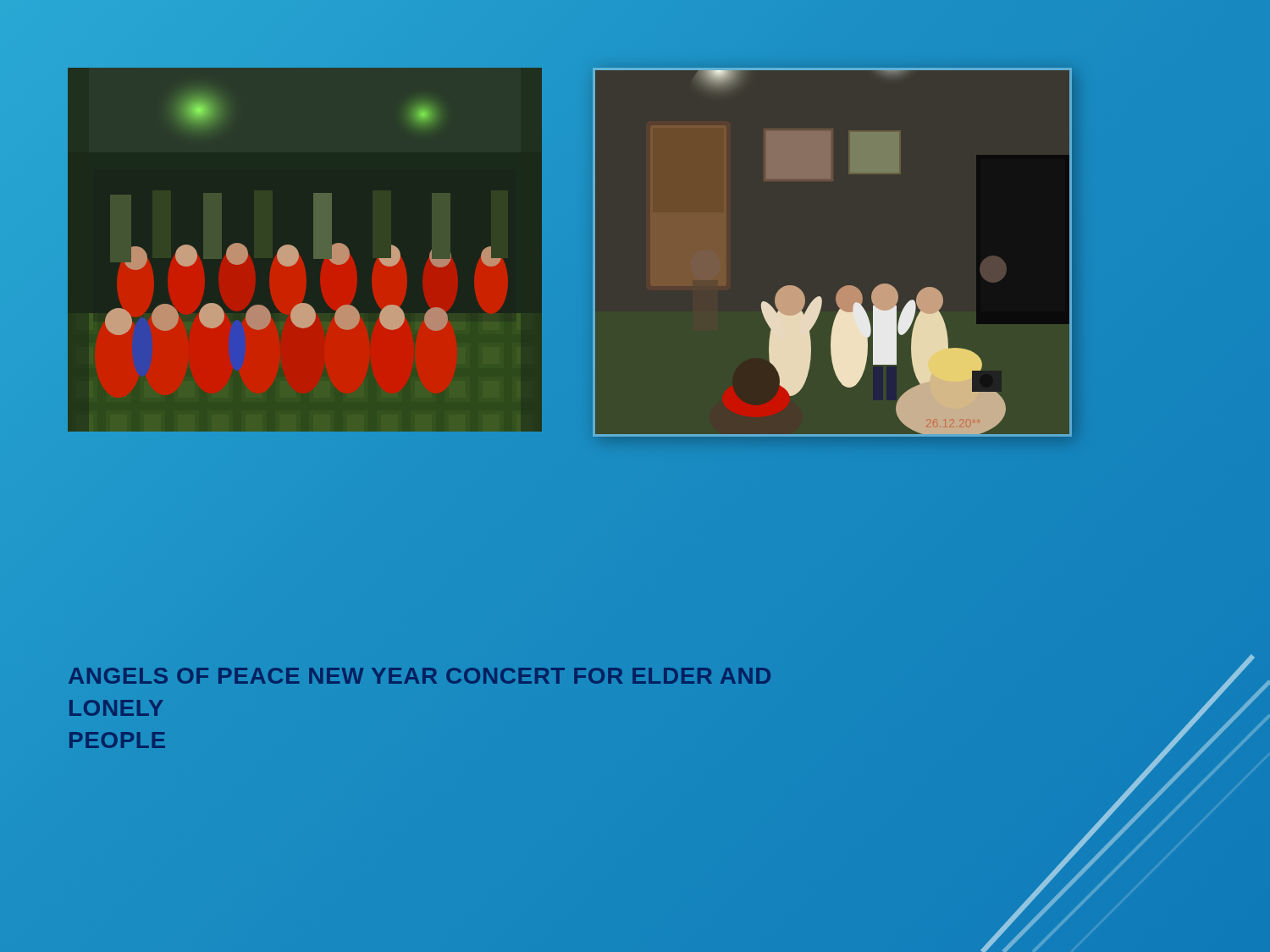Where is the title that starts "ANGELS OF PEACE NEW"?
The image size is (1270, 952).
point(420,676)
